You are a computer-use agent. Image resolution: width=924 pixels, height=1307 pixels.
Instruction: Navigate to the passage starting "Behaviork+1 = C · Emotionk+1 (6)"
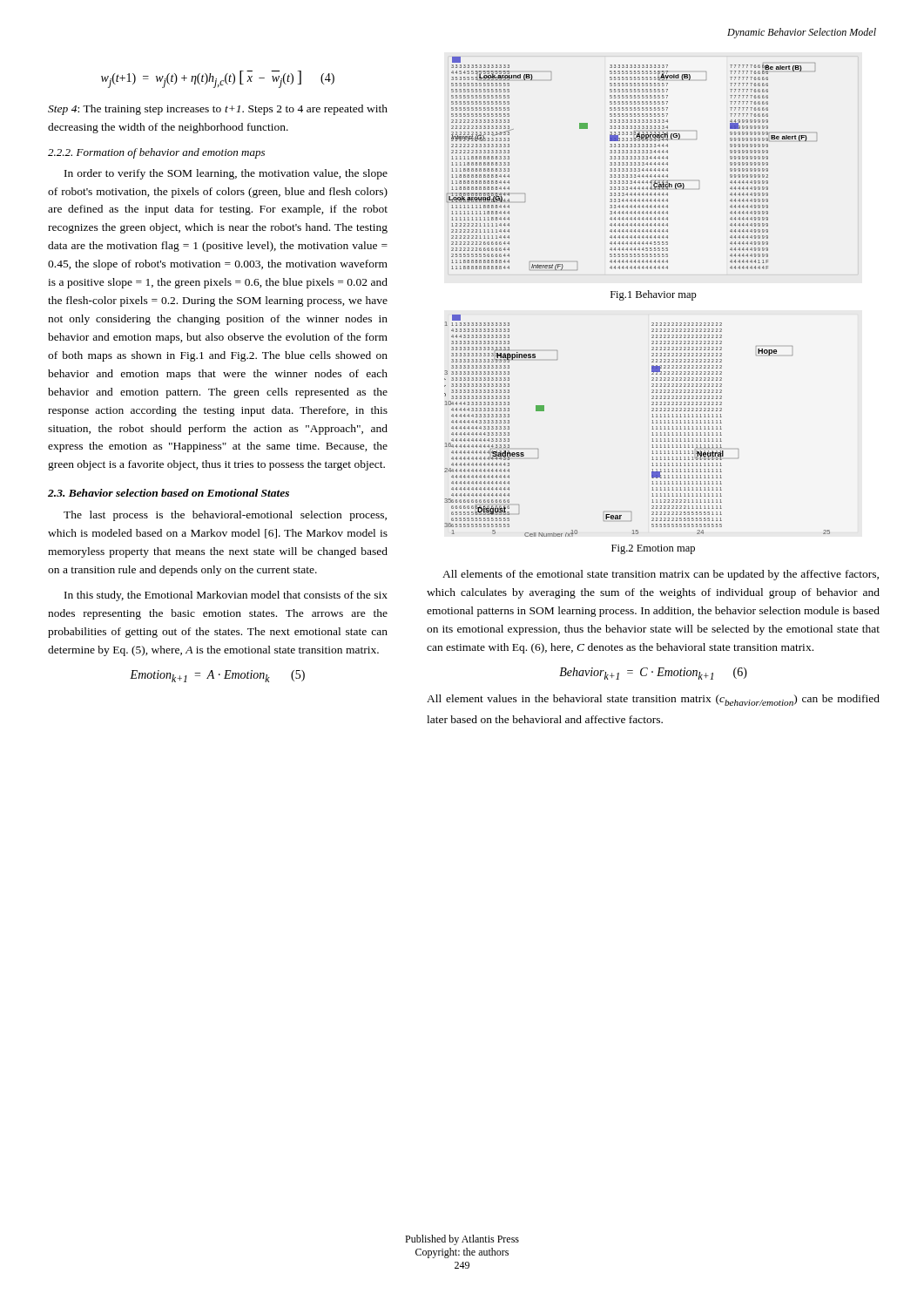coord(653,674)
